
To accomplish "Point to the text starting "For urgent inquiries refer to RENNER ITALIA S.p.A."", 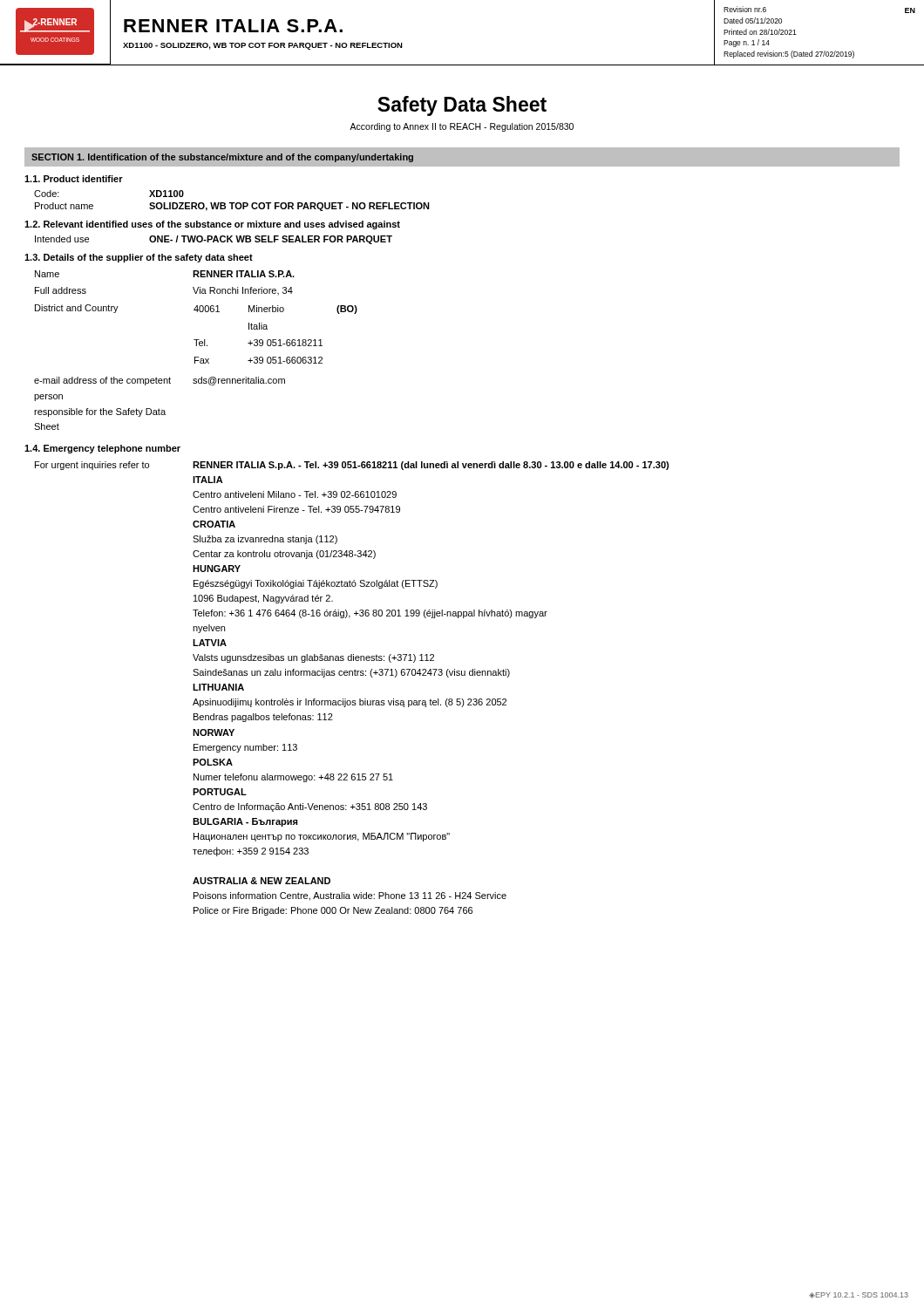I will 352,466.
